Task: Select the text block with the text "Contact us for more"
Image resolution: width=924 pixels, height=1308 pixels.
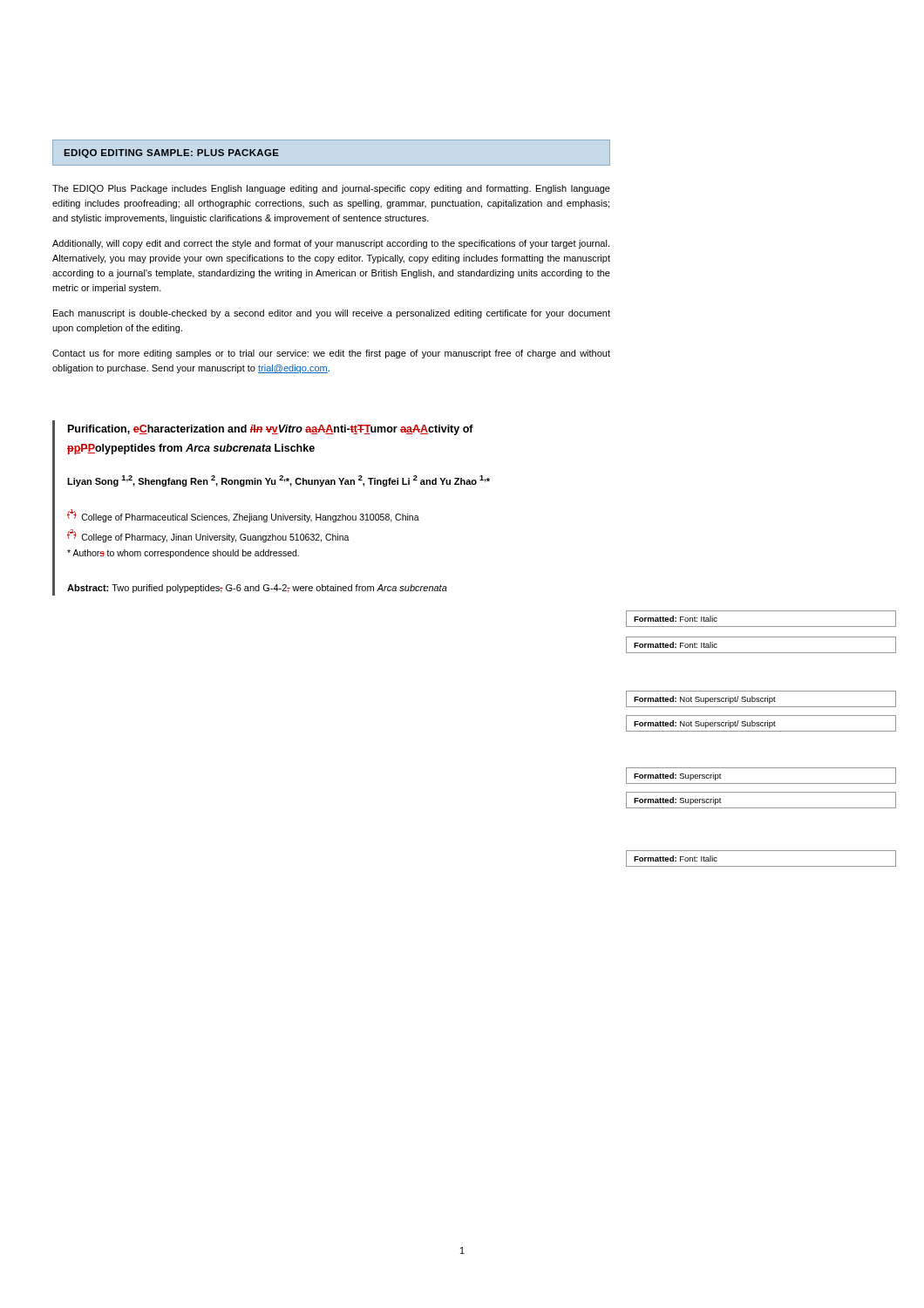Action: pyautogui.click(x=331, y=361)
